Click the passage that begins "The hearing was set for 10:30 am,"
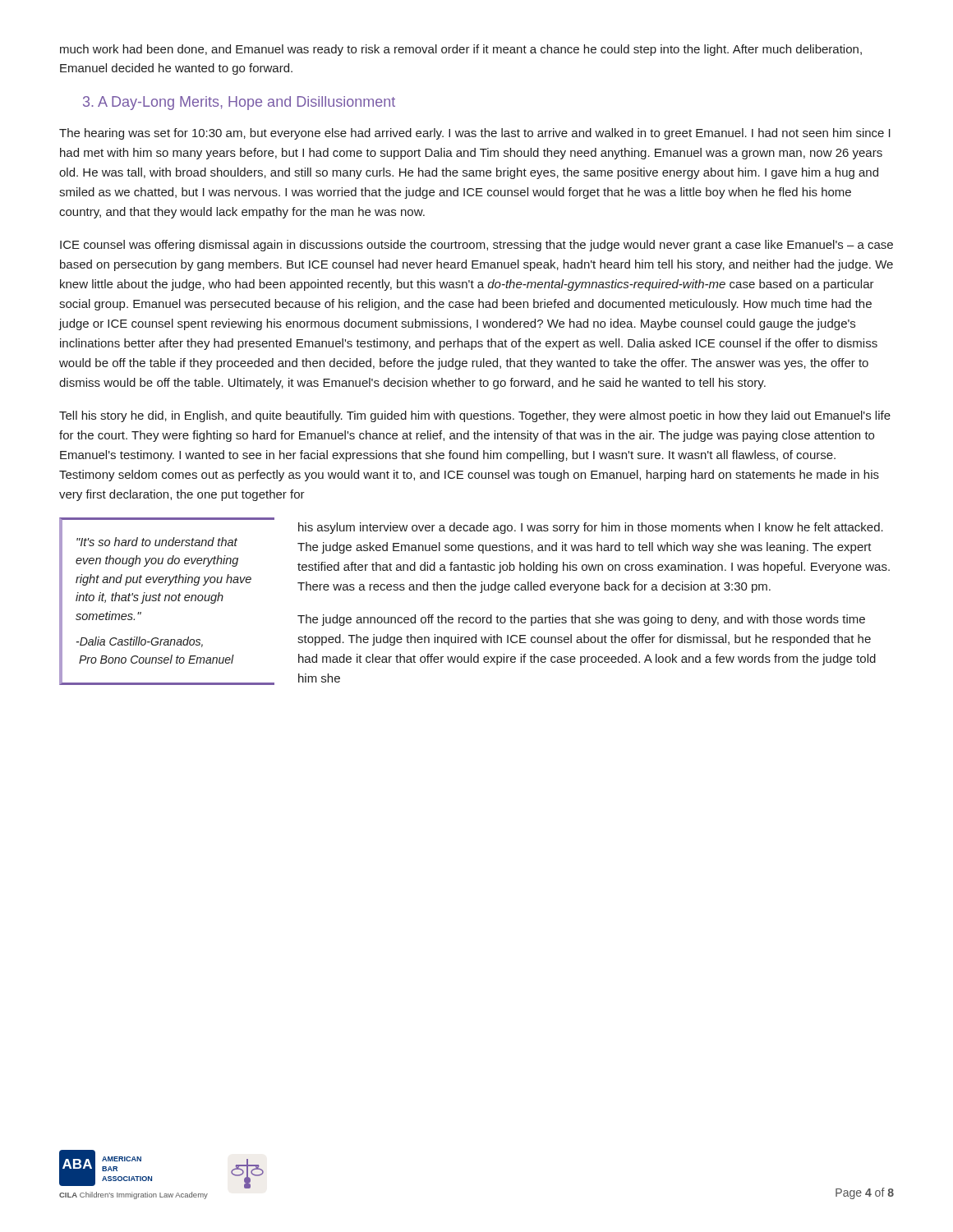The image size is (953, 1232). pos(475,172)
